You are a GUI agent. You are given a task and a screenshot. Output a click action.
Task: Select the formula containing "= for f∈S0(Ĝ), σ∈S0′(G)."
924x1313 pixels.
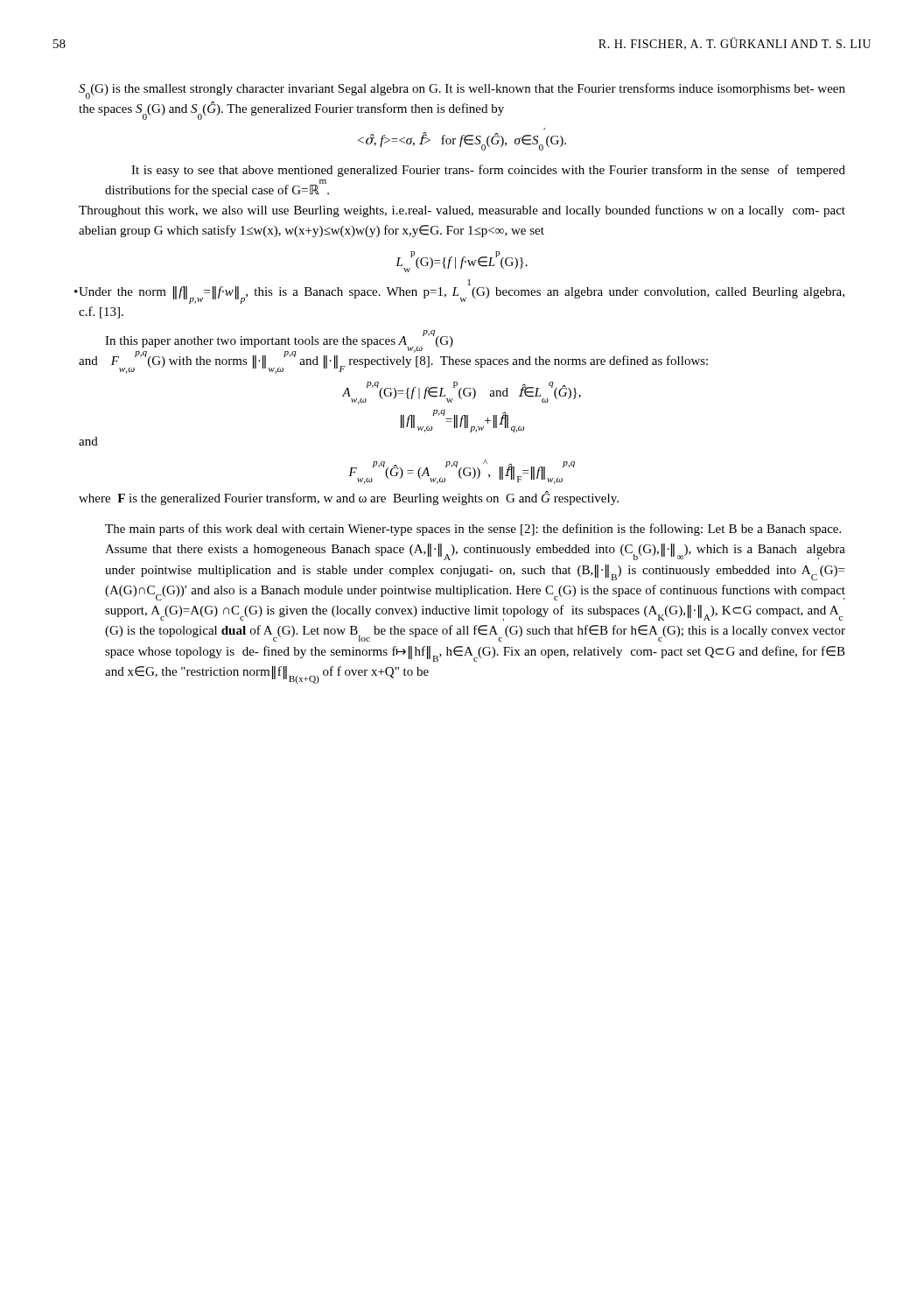pyautogui.click(x=462, y=140)
